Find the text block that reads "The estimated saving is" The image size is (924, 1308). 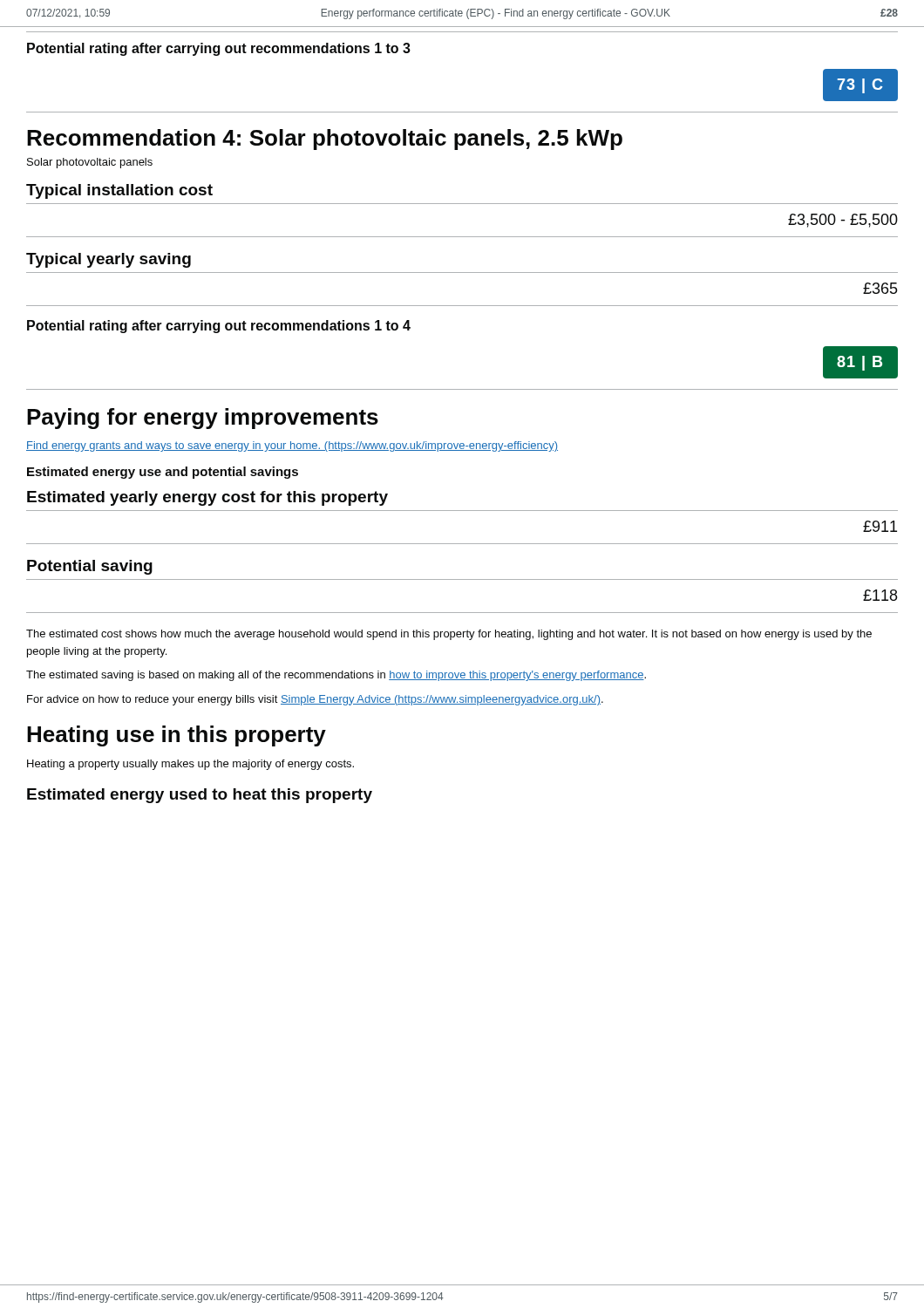click(337, 675)
